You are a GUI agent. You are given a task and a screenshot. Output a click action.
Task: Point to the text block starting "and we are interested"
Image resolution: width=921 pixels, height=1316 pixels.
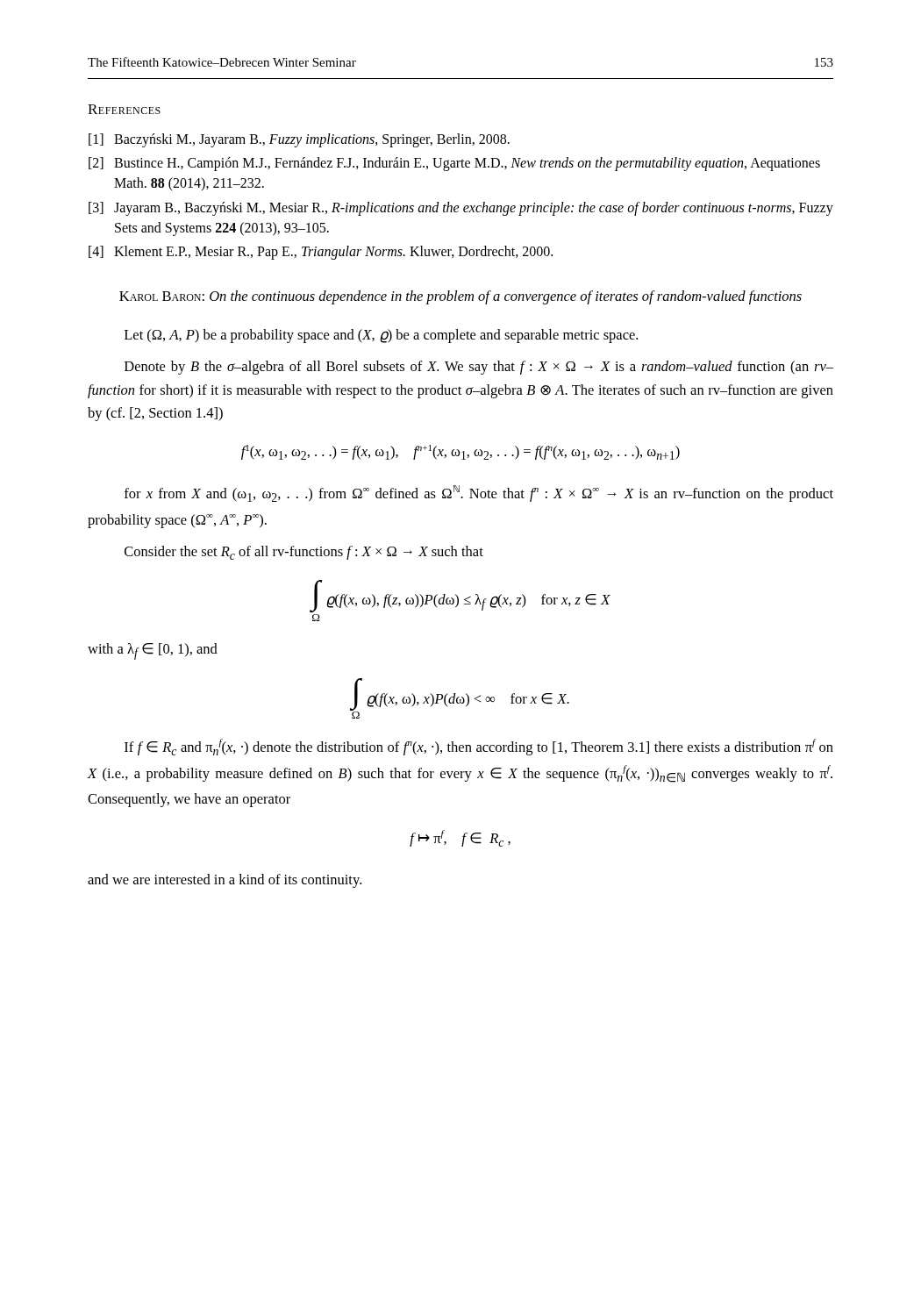225,881
